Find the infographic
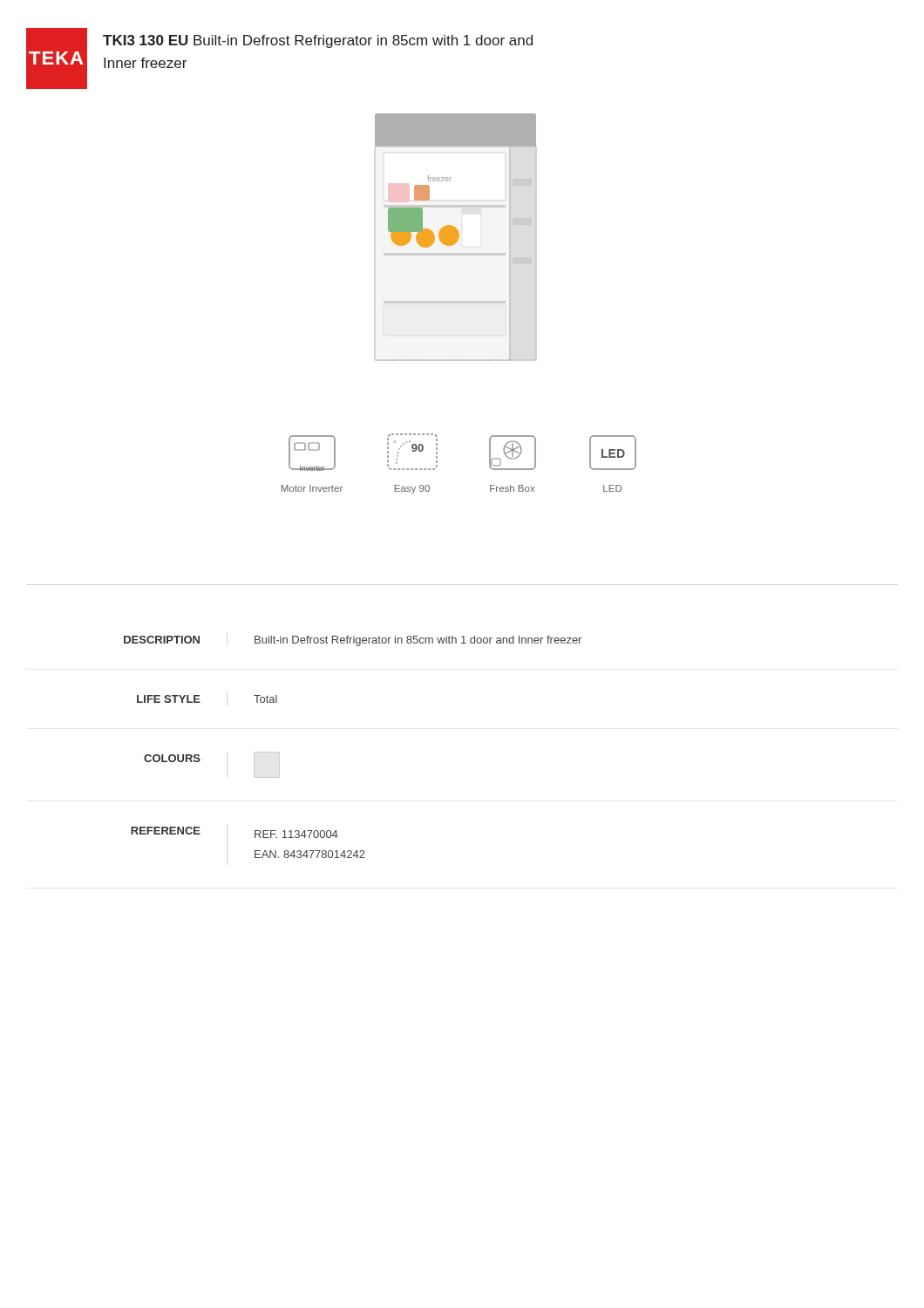The width and height of the screenshot is (924, 1308). pos(462,460)
